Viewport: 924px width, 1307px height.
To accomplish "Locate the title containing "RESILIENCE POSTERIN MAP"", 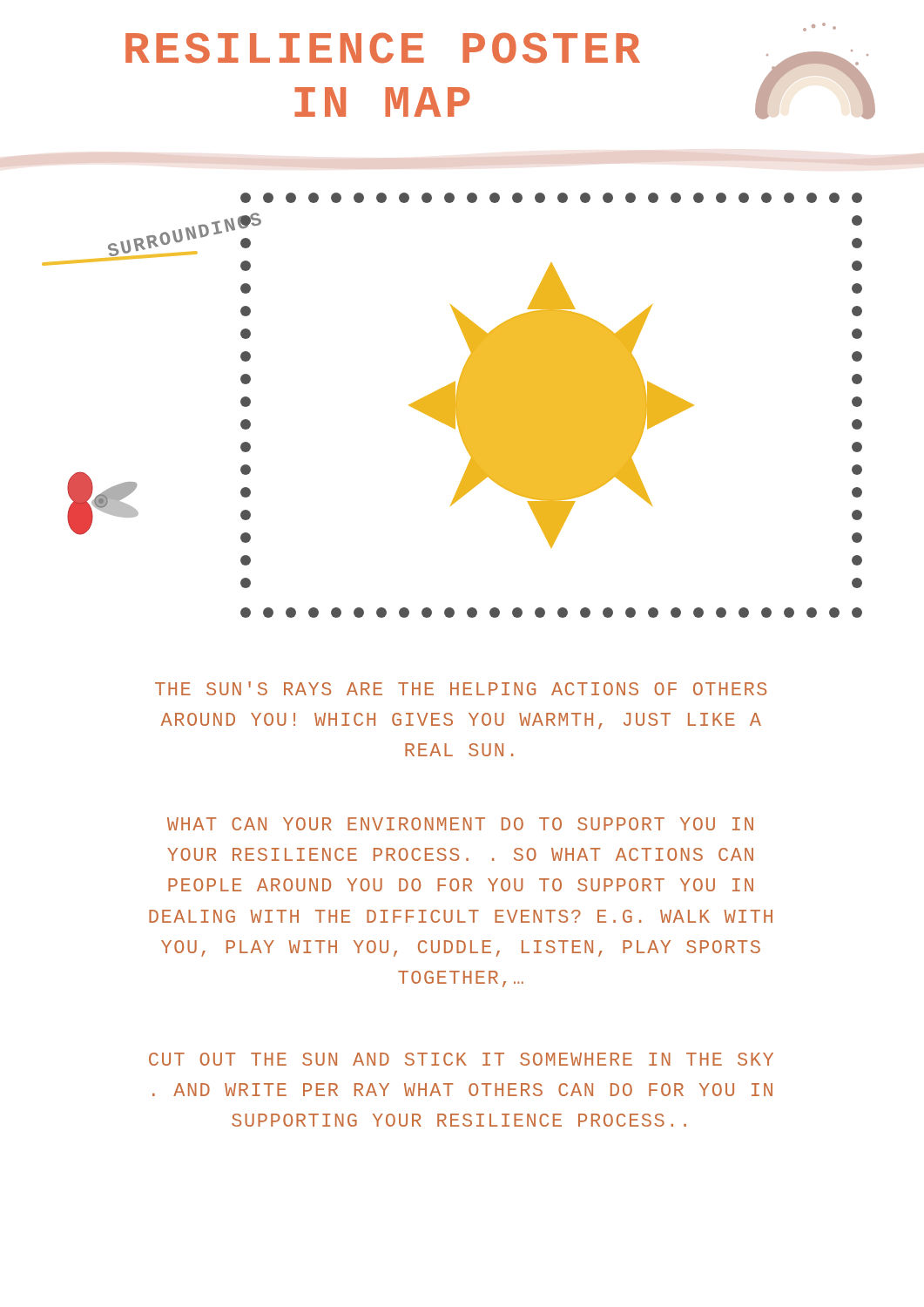I will point(383,78).
